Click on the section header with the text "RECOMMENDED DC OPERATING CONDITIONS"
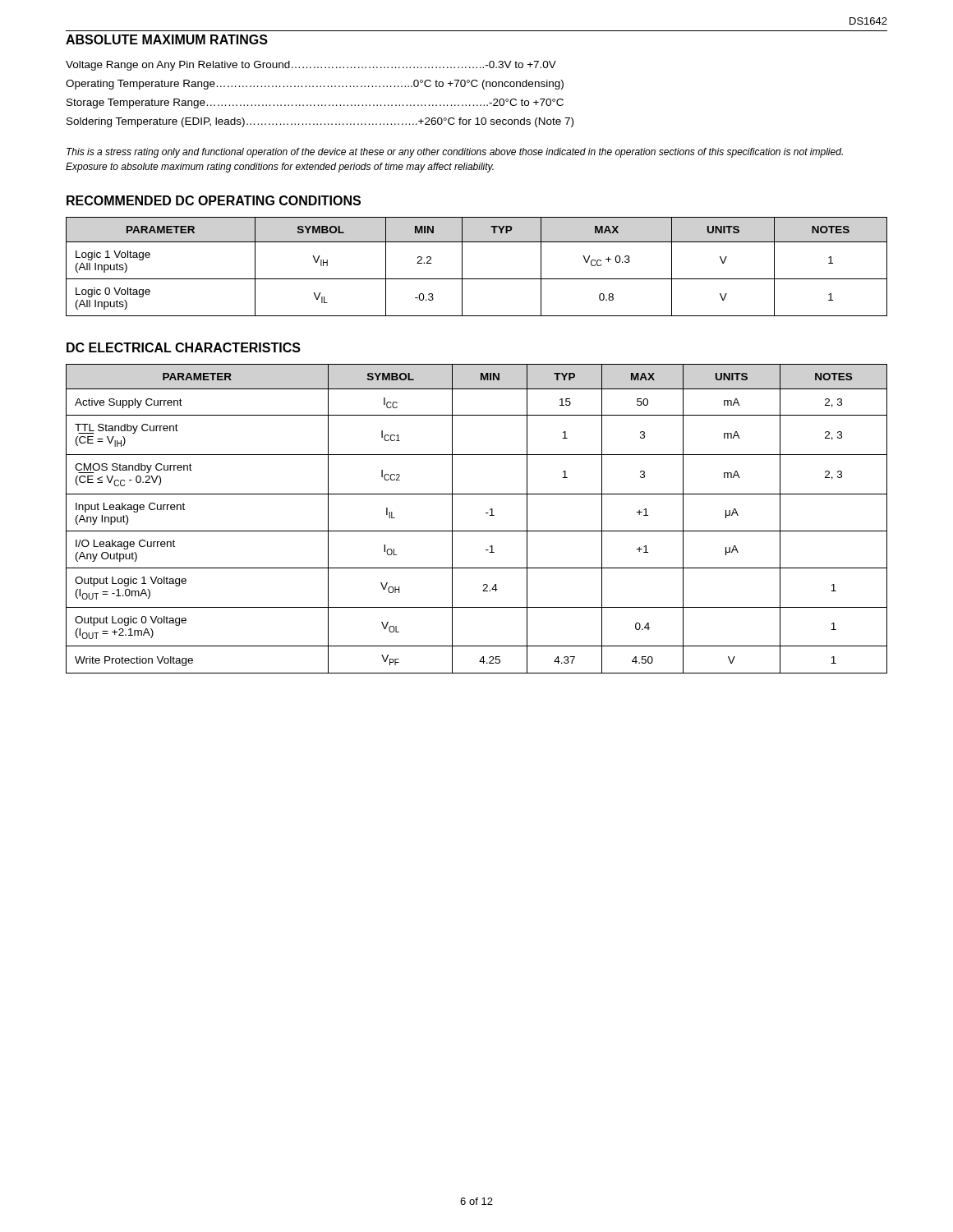The image size is (953, 1232). tap(214, 201)
